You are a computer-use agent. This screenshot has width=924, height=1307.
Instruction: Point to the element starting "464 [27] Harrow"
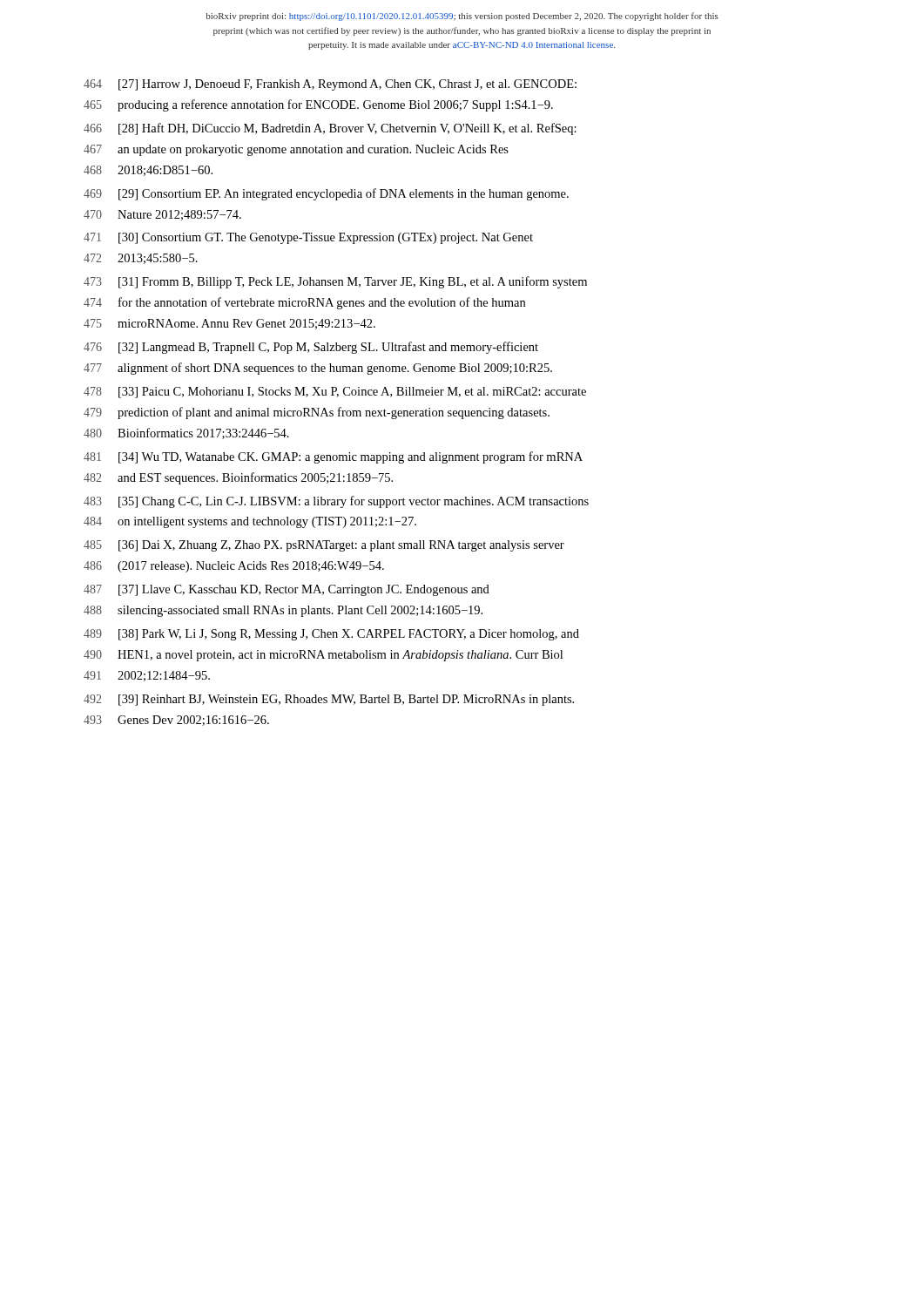click(x=462, y=95)
